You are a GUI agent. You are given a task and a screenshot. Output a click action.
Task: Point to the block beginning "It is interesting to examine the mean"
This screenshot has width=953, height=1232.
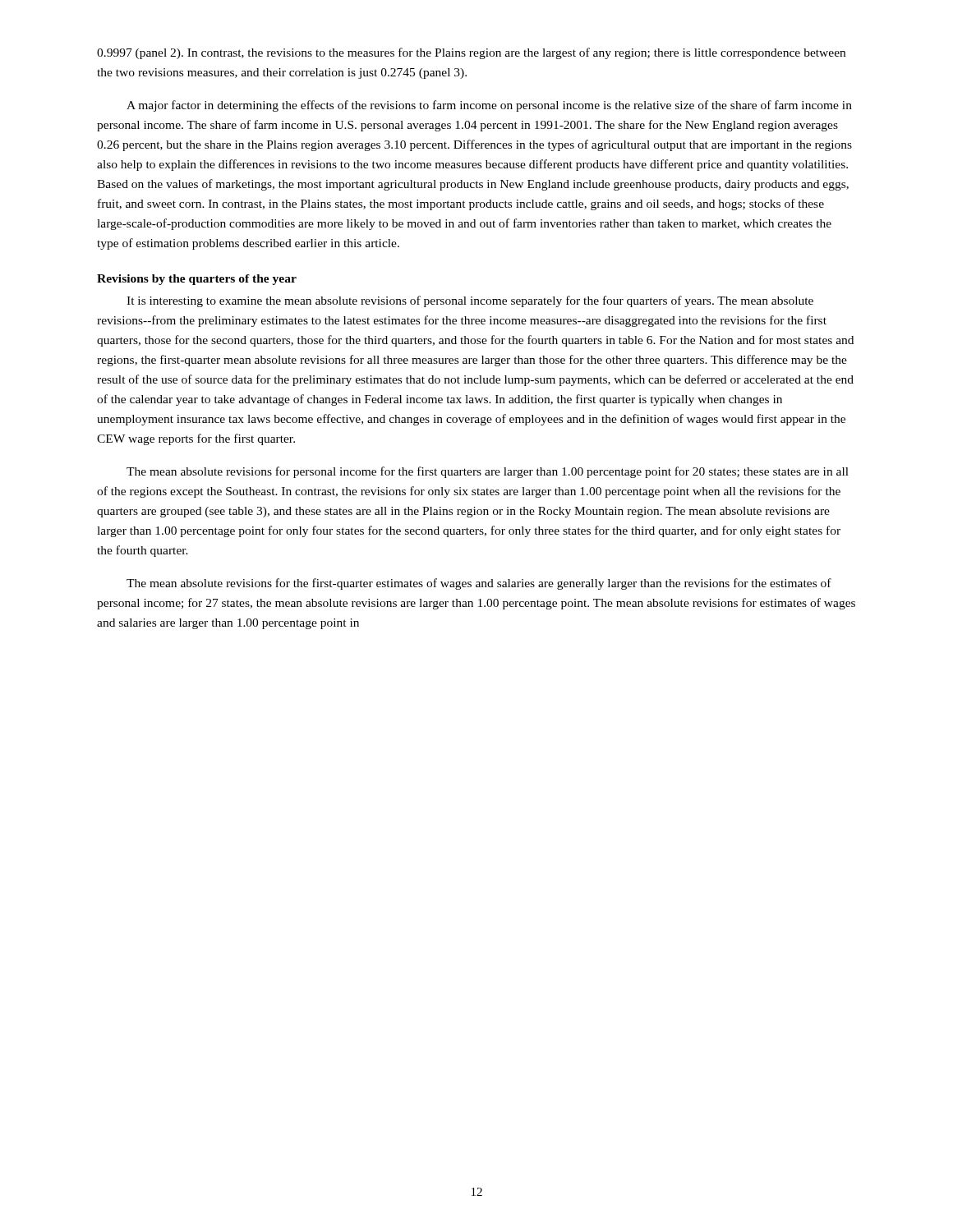coord(475,369)
